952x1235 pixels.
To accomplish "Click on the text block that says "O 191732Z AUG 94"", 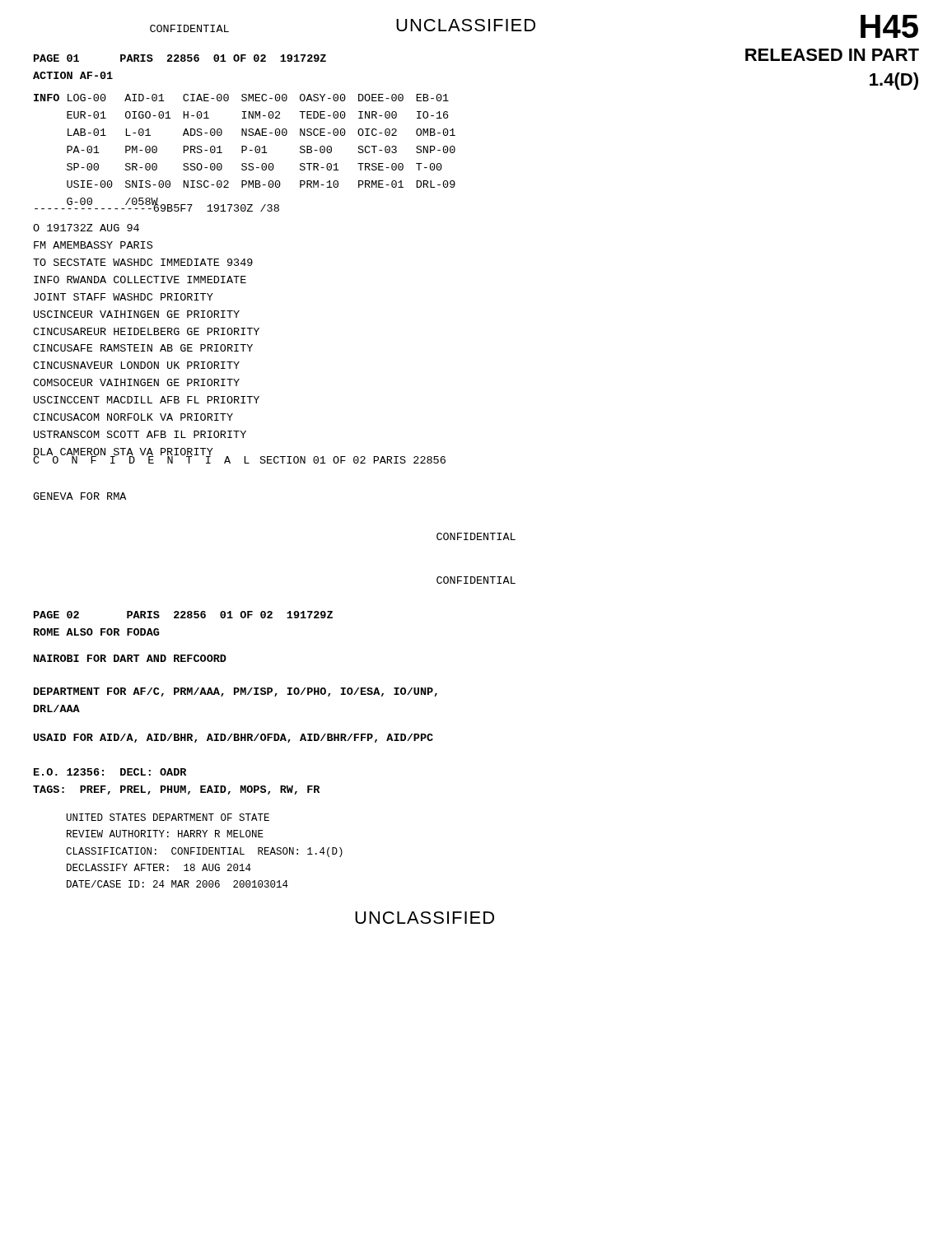I will coord(146,340).
